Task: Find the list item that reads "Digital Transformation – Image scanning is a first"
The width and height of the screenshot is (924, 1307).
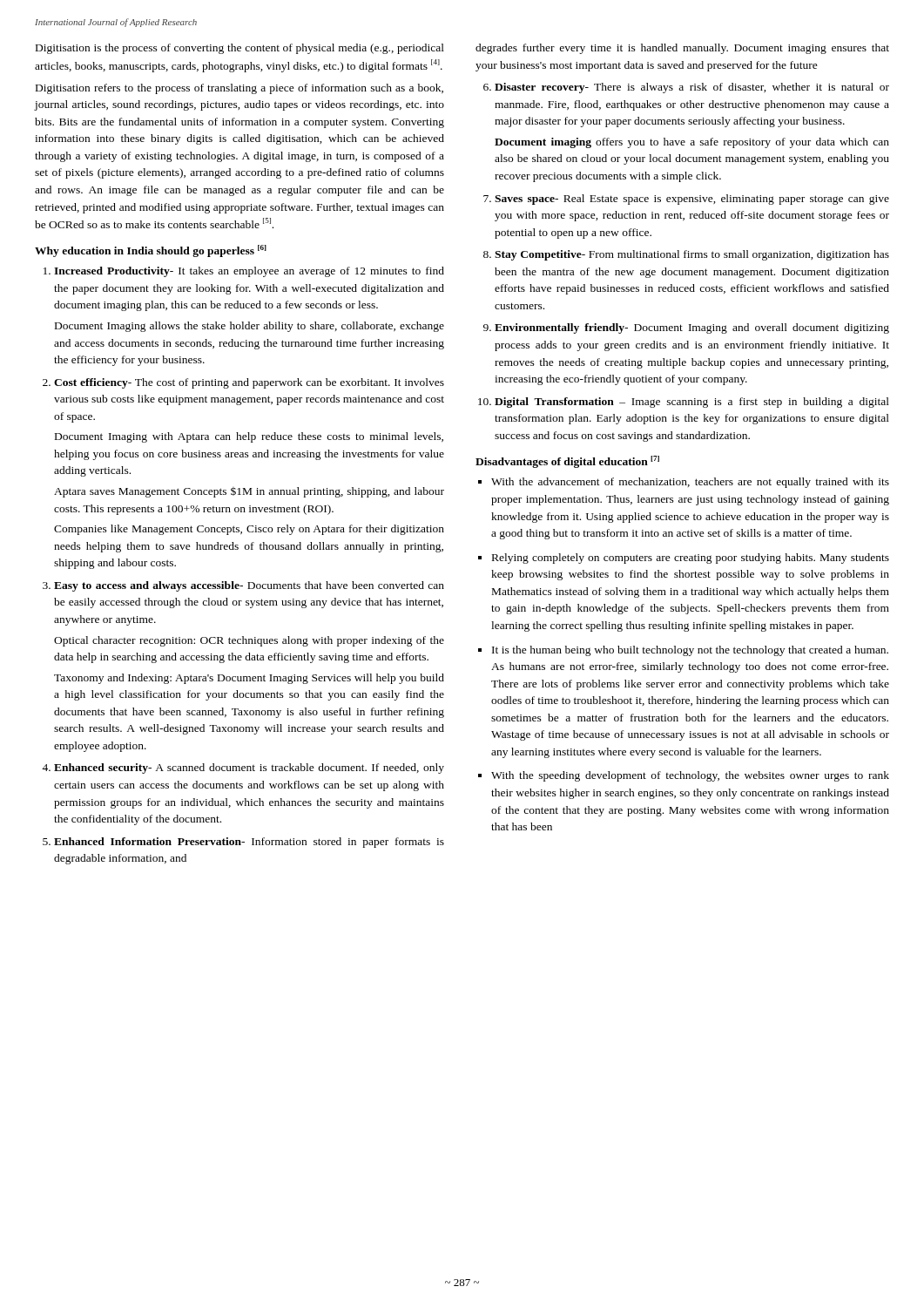Action: [x=692, y=418]
